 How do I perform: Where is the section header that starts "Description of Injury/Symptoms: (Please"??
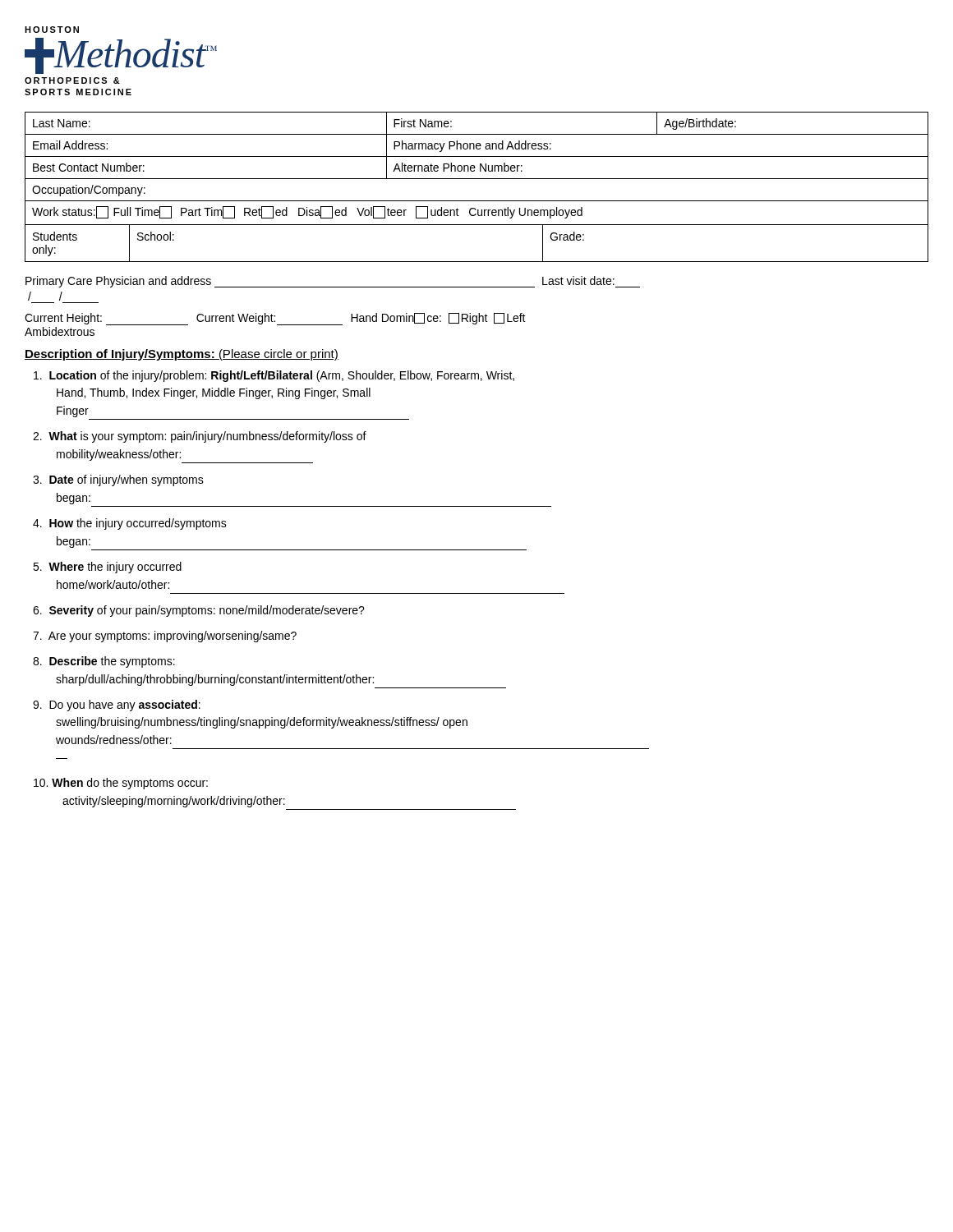tap(181, 353)
